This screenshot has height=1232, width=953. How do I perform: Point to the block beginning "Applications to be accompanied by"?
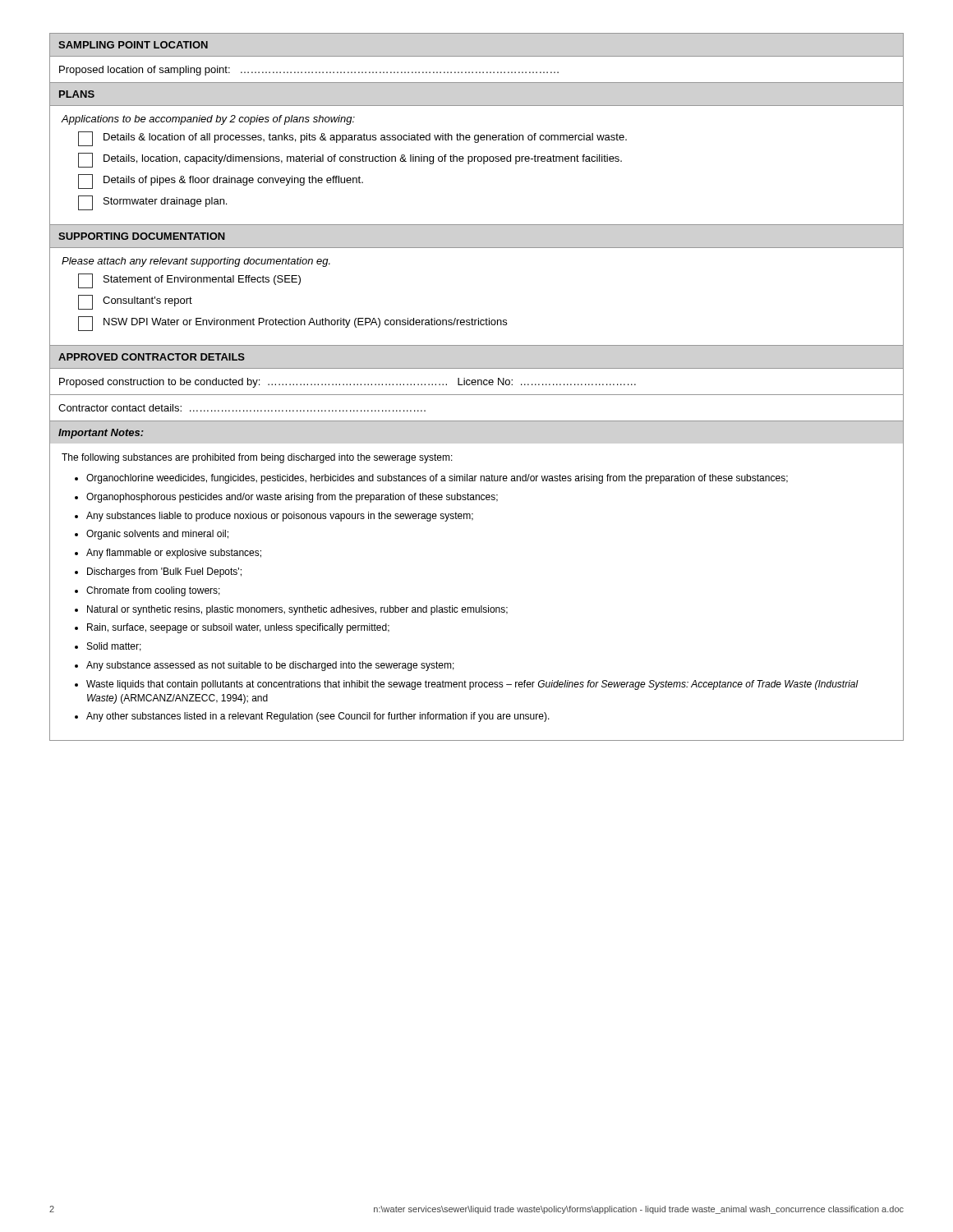coord(208,119)
